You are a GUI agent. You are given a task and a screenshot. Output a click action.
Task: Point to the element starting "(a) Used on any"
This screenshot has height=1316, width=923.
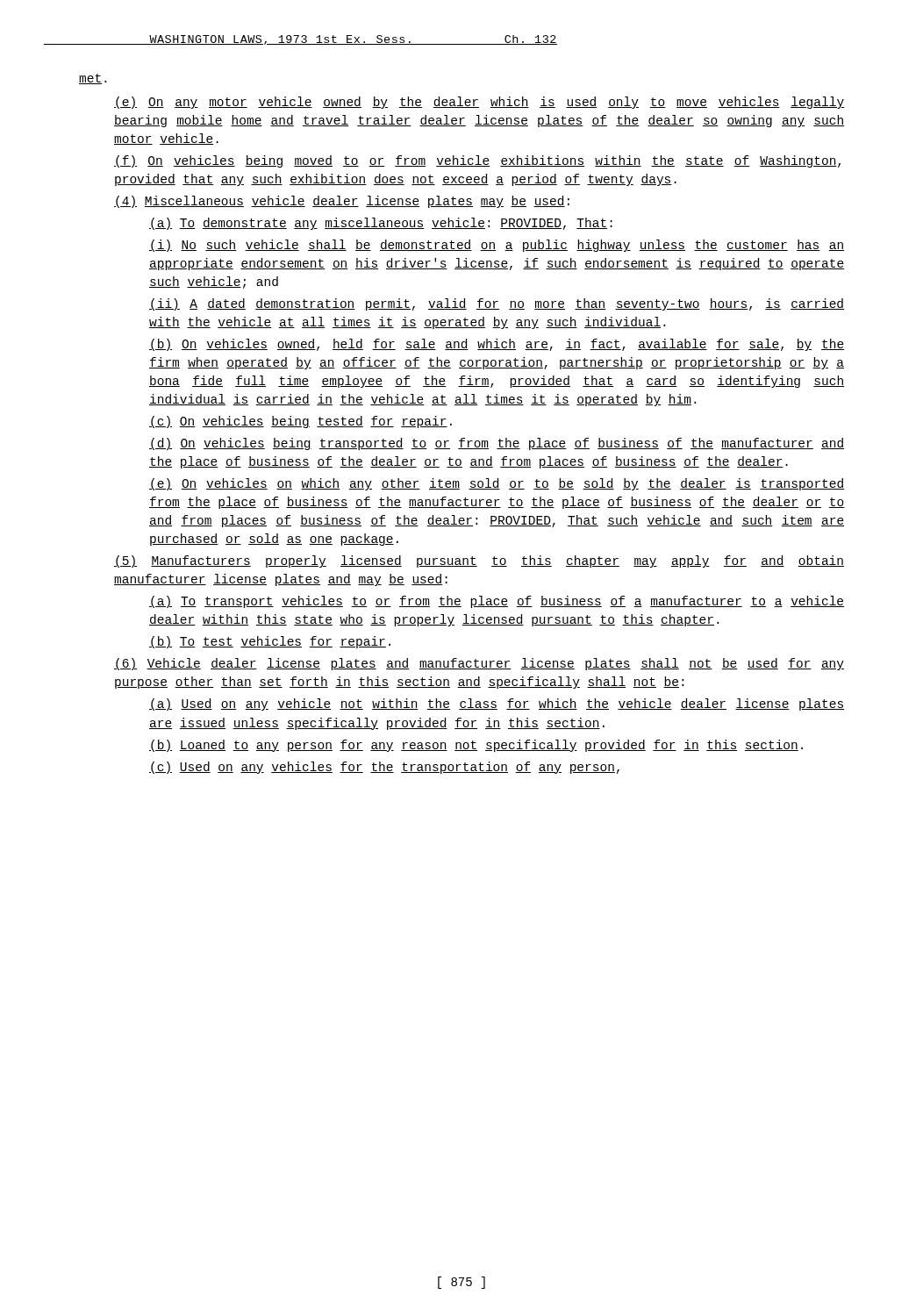click(x=497, y=715)
